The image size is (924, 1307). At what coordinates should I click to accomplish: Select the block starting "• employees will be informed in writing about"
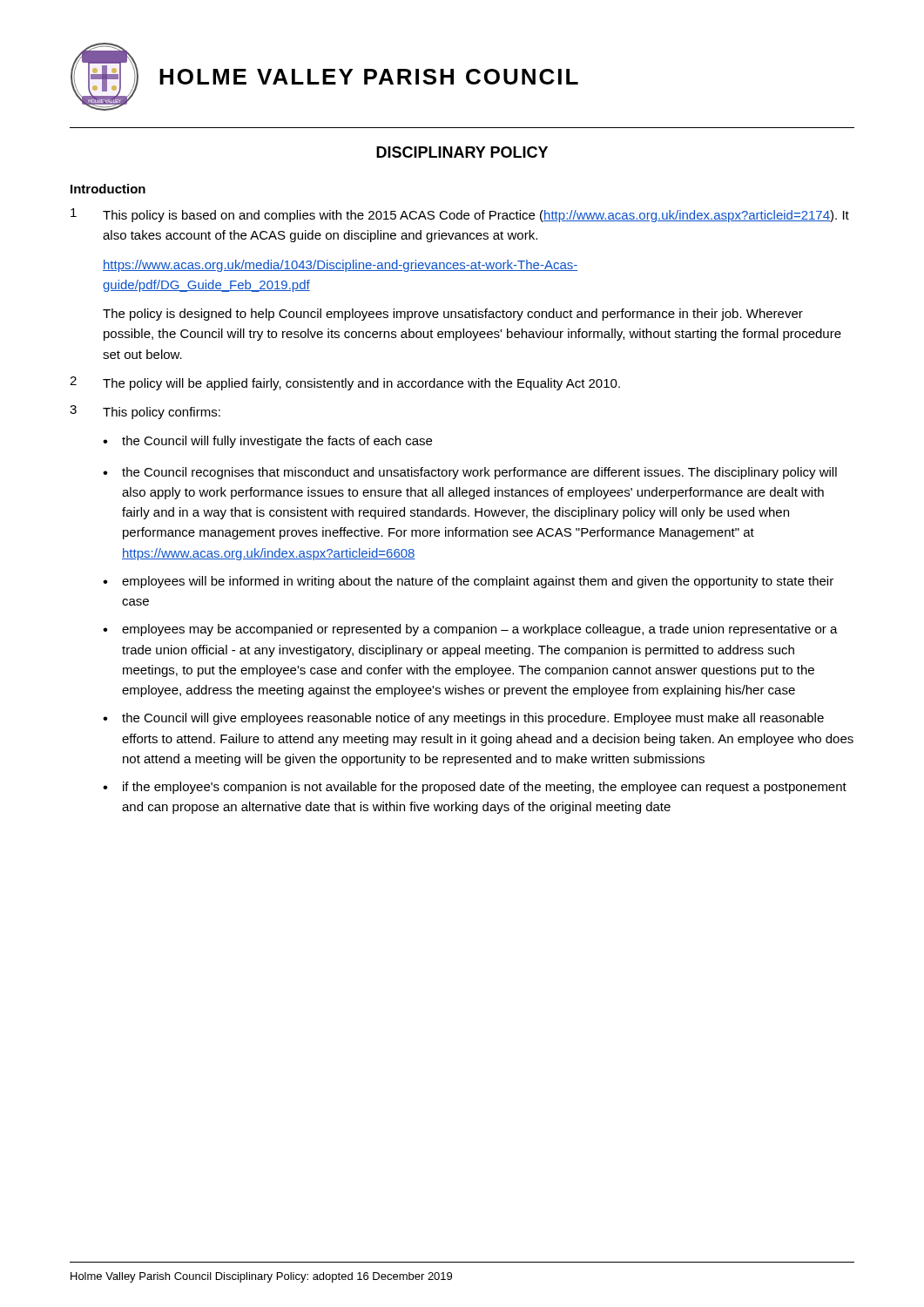[479, 591]
